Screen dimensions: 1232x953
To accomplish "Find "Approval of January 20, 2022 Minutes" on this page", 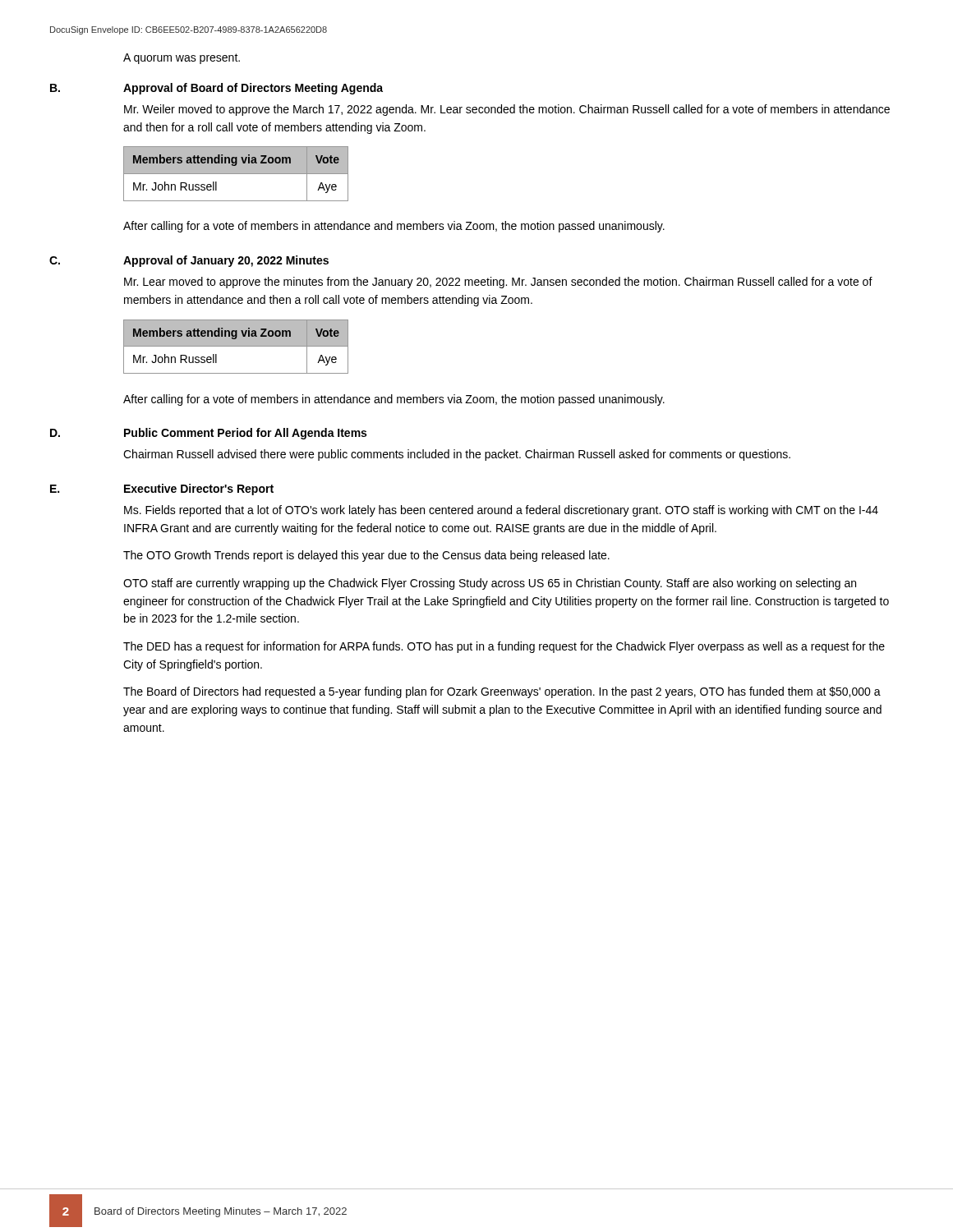I will pos(226,261).
